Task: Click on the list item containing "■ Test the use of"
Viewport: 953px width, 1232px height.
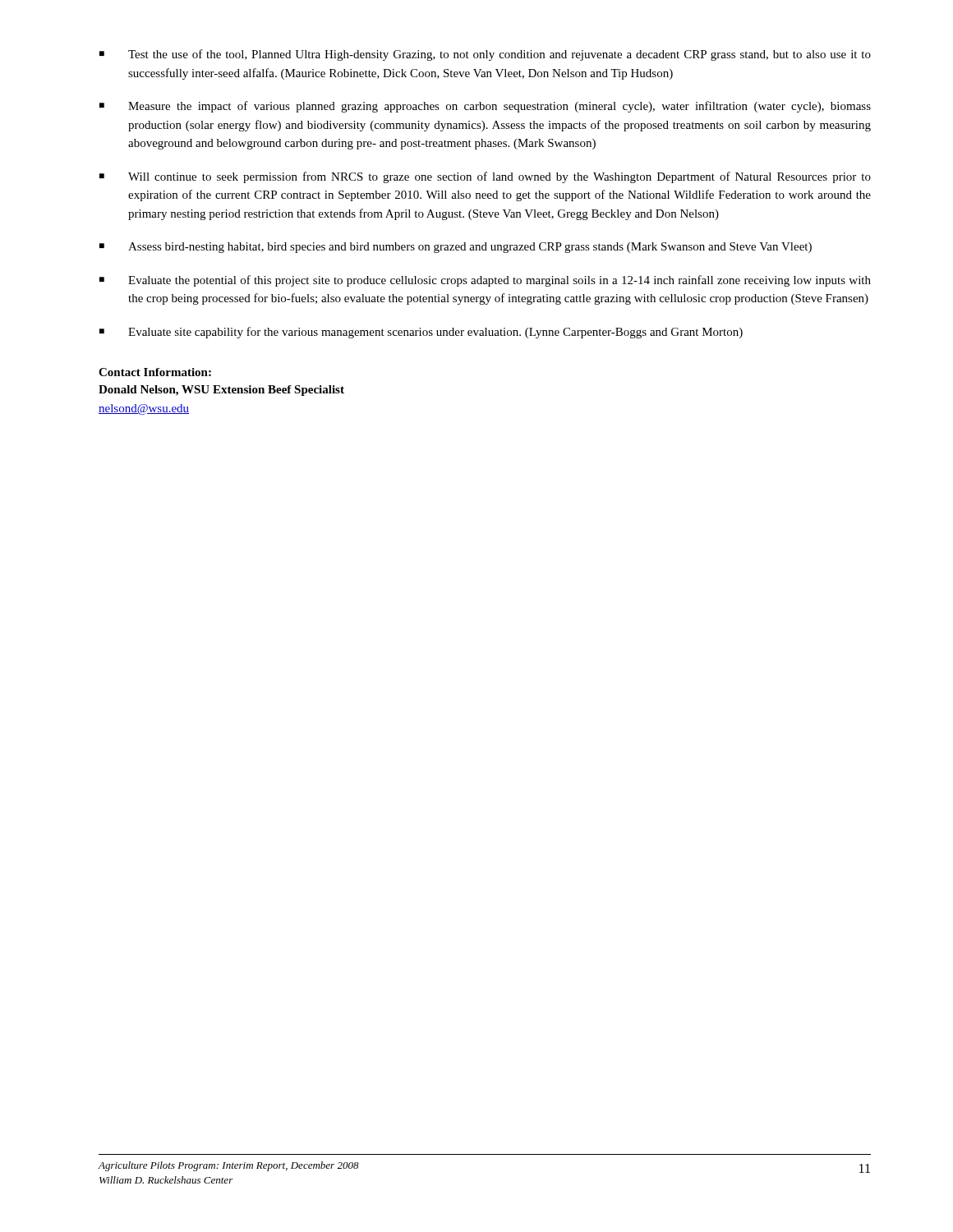Action: pyautogui.click(x=485, y=64)
